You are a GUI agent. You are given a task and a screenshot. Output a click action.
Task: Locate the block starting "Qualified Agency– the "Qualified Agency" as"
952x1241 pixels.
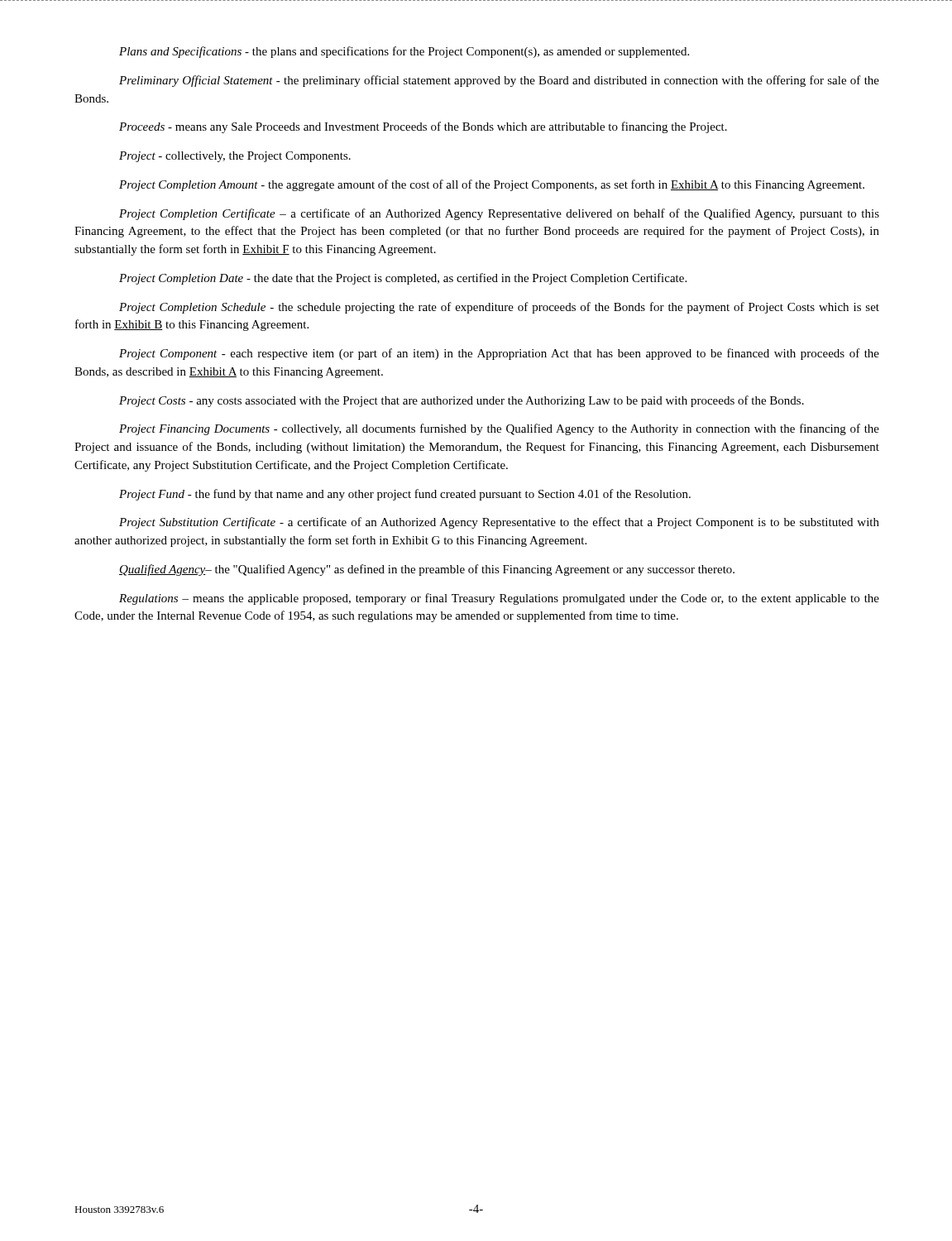point(427,569)
